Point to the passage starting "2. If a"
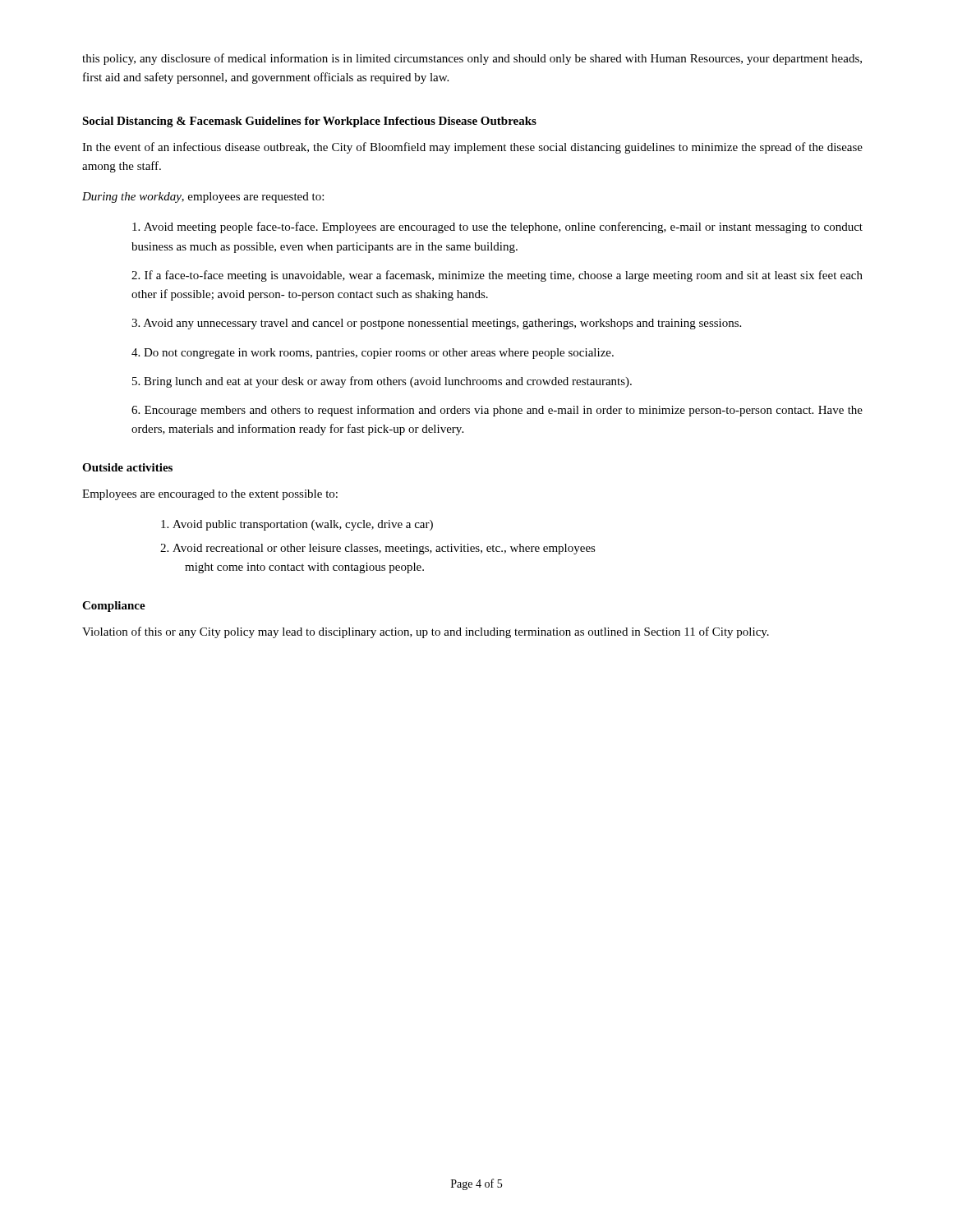The image size is (953, 1232). 497,284
